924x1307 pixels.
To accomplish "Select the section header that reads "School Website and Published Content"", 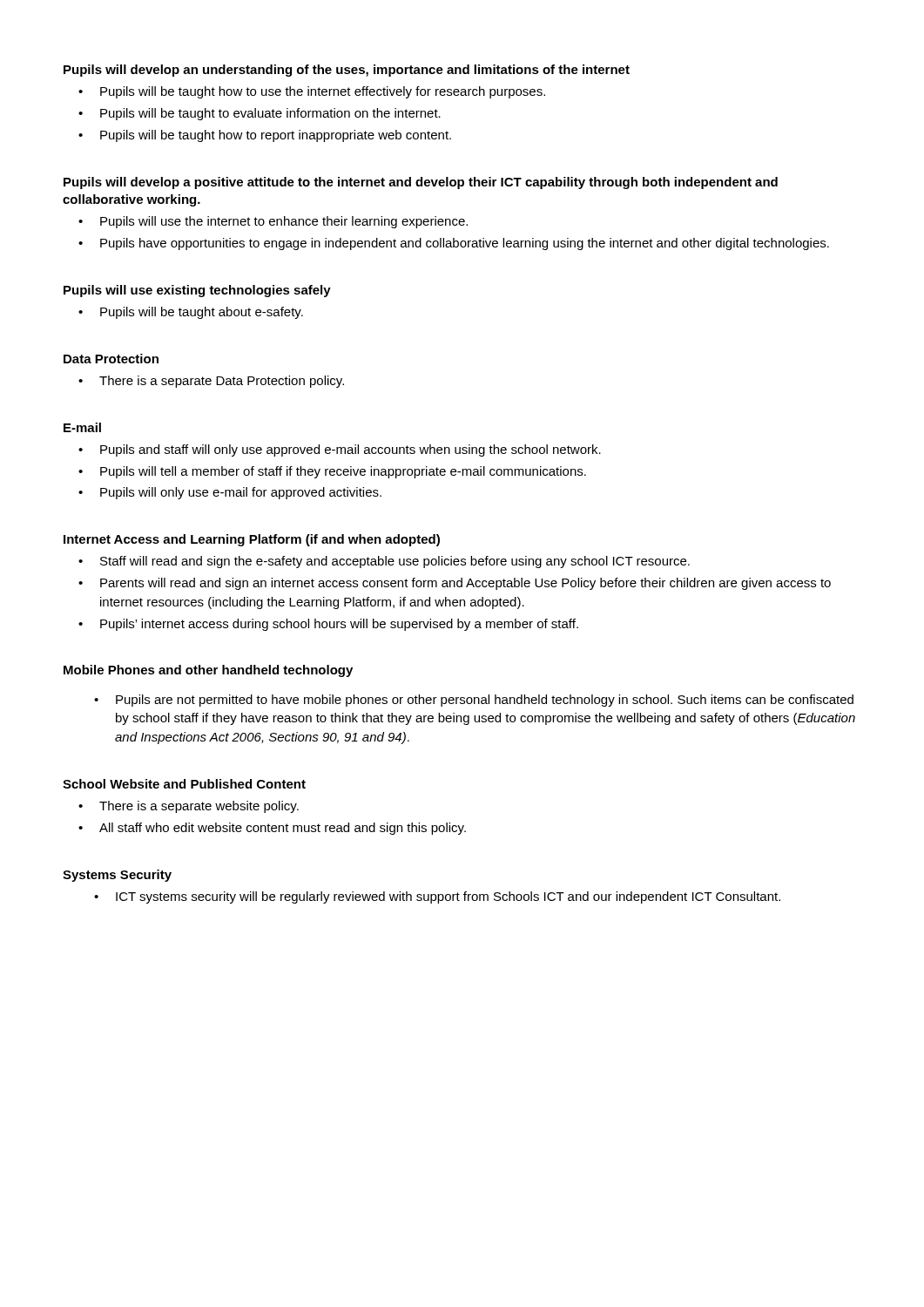I will (x=184, y=784).
